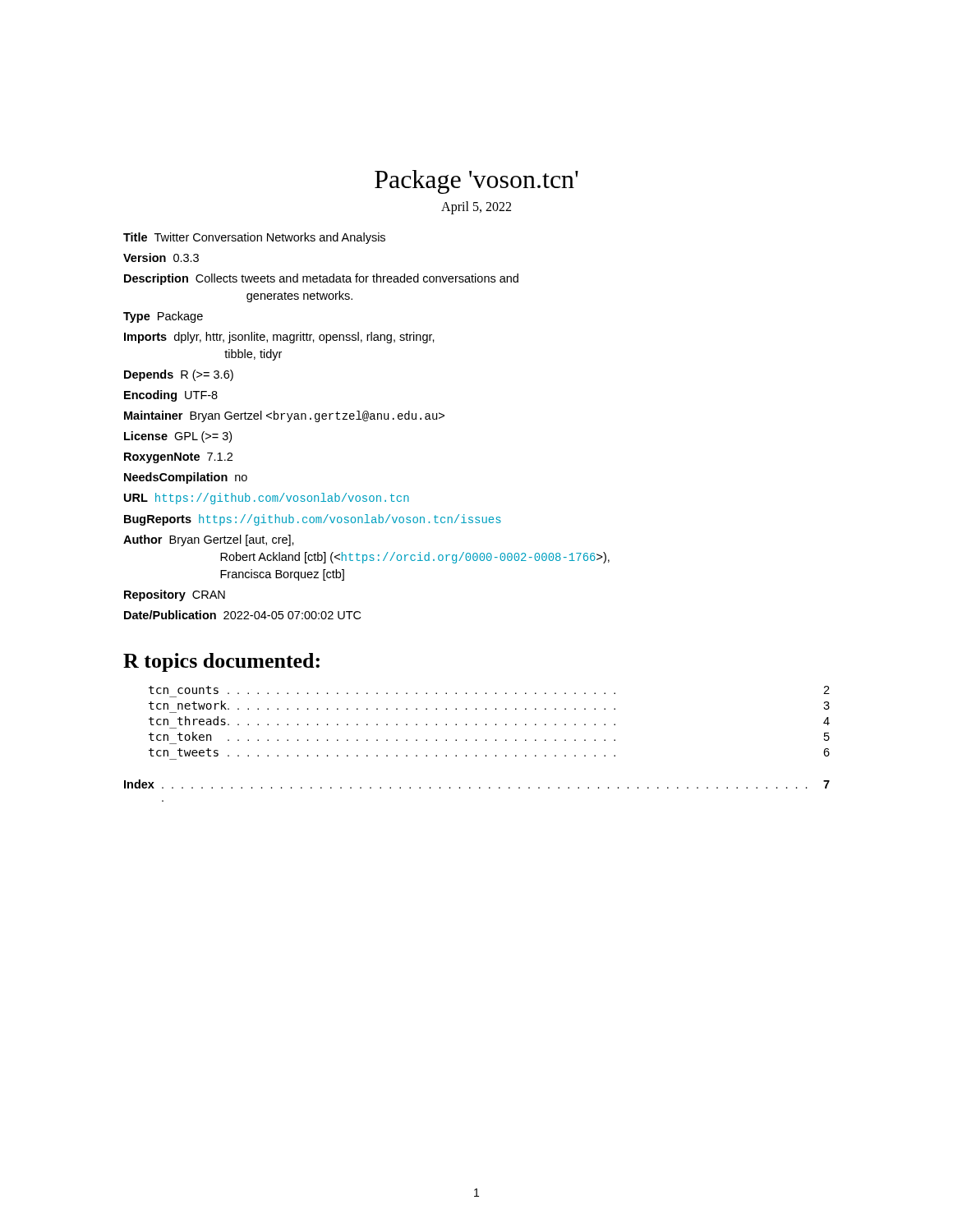Click on the list item with the text "Maintainer Bryan Gertzel"
This screenshot has height=1232, width=953.
pyautogui.click(x=284, y=416)
